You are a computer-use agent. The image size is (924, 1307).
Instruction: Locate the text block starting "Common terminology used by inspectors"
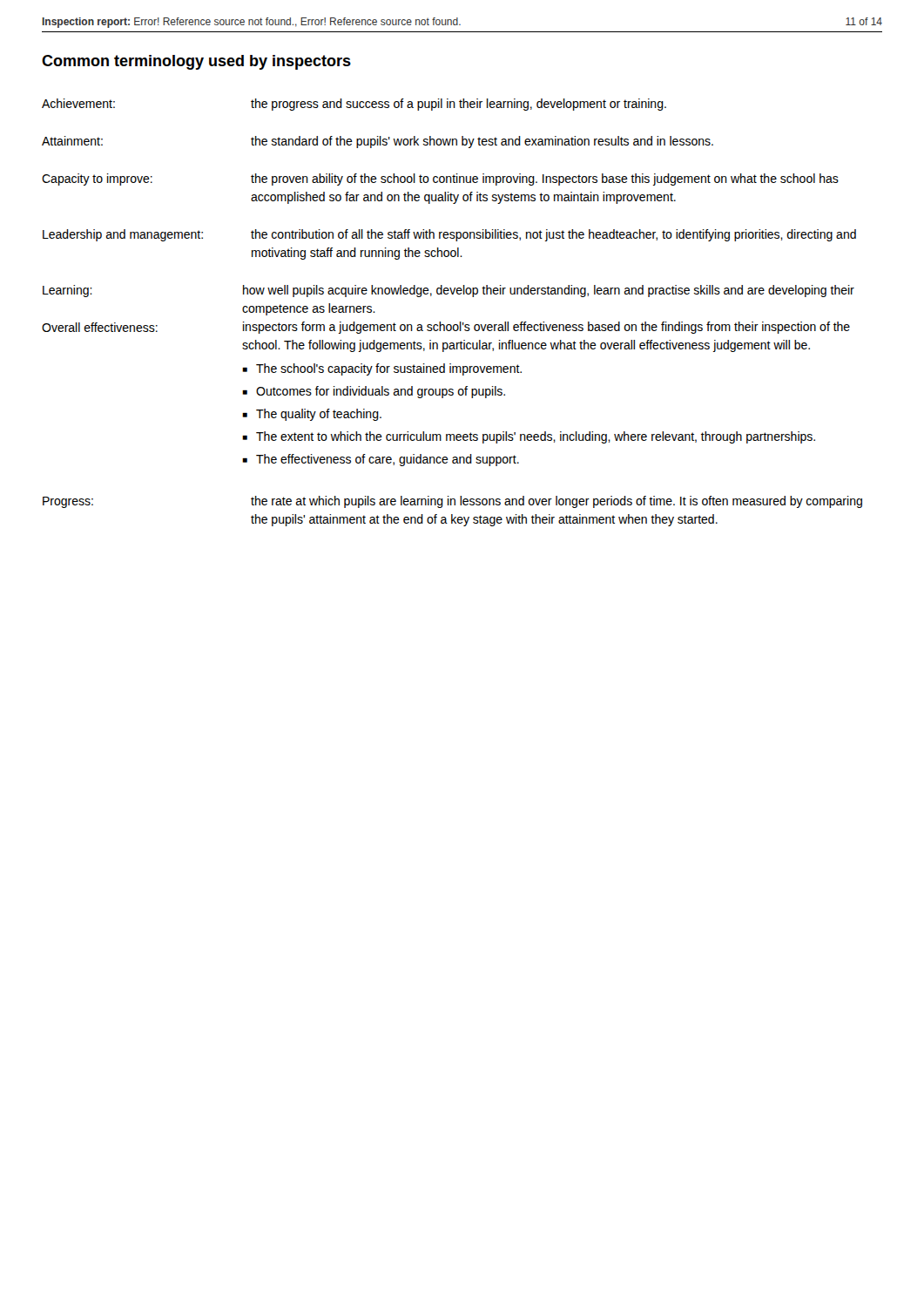pos(196,61)
